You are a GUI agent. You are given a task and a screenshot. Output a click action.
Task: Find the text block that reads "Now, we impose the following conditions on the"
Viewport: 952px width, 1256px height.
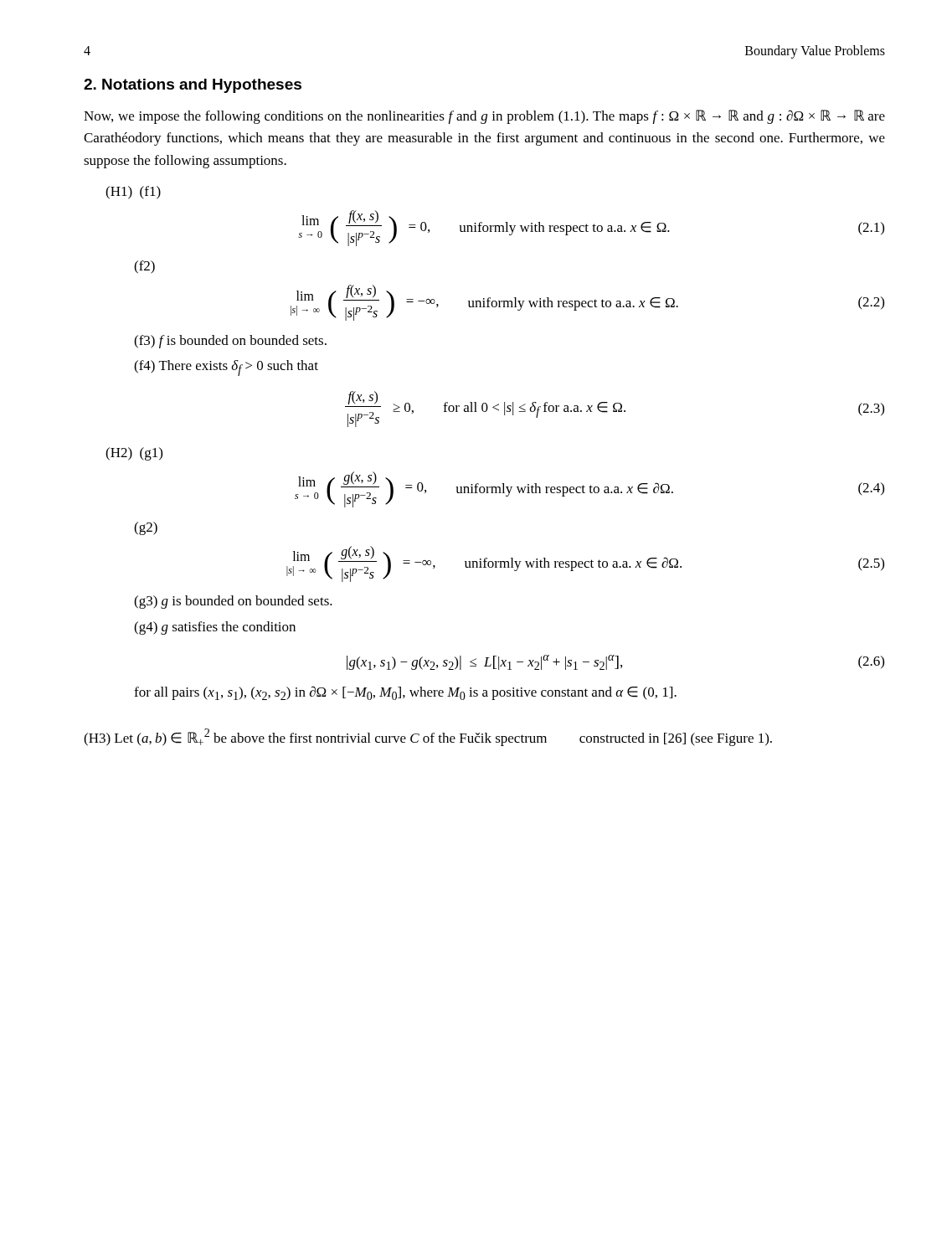coord(484,138)
